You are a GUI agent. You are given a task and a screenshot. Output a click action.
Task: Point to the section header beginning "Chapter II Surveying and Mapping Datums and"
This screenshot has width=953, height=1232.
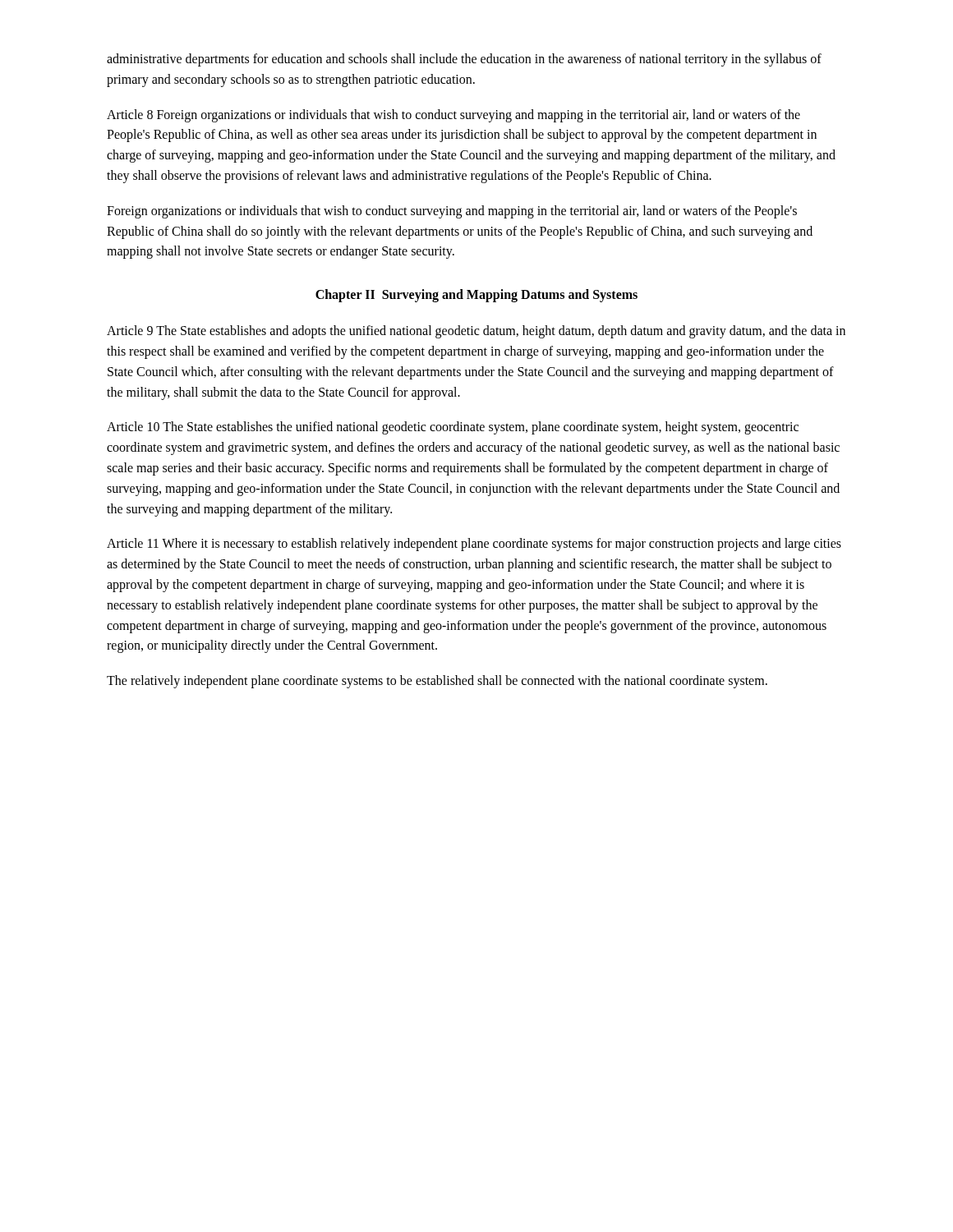[476, 295]
